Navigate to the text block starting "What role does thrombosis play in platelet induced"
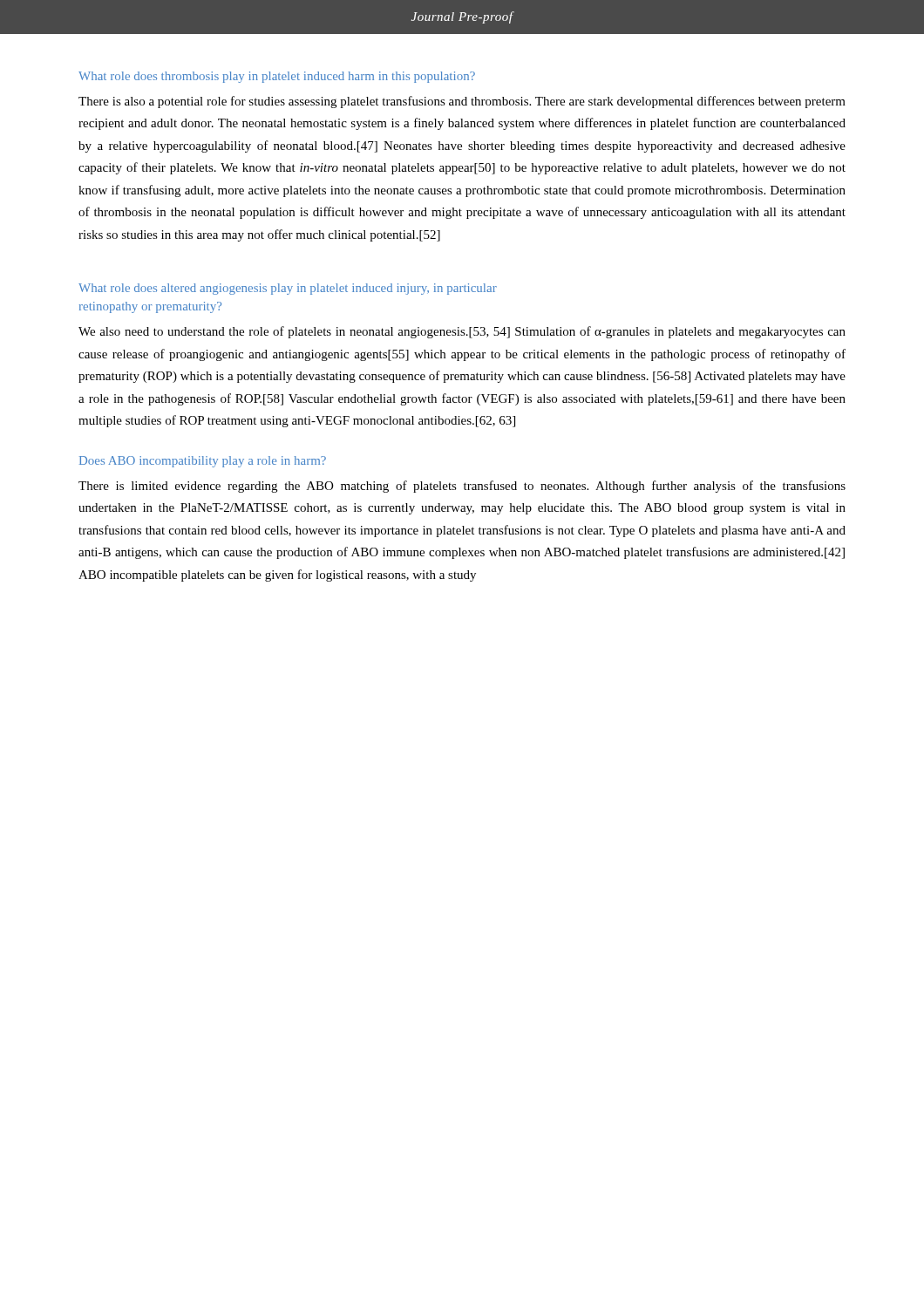Viewport: 924px width, 1308px height. point(277,76)
